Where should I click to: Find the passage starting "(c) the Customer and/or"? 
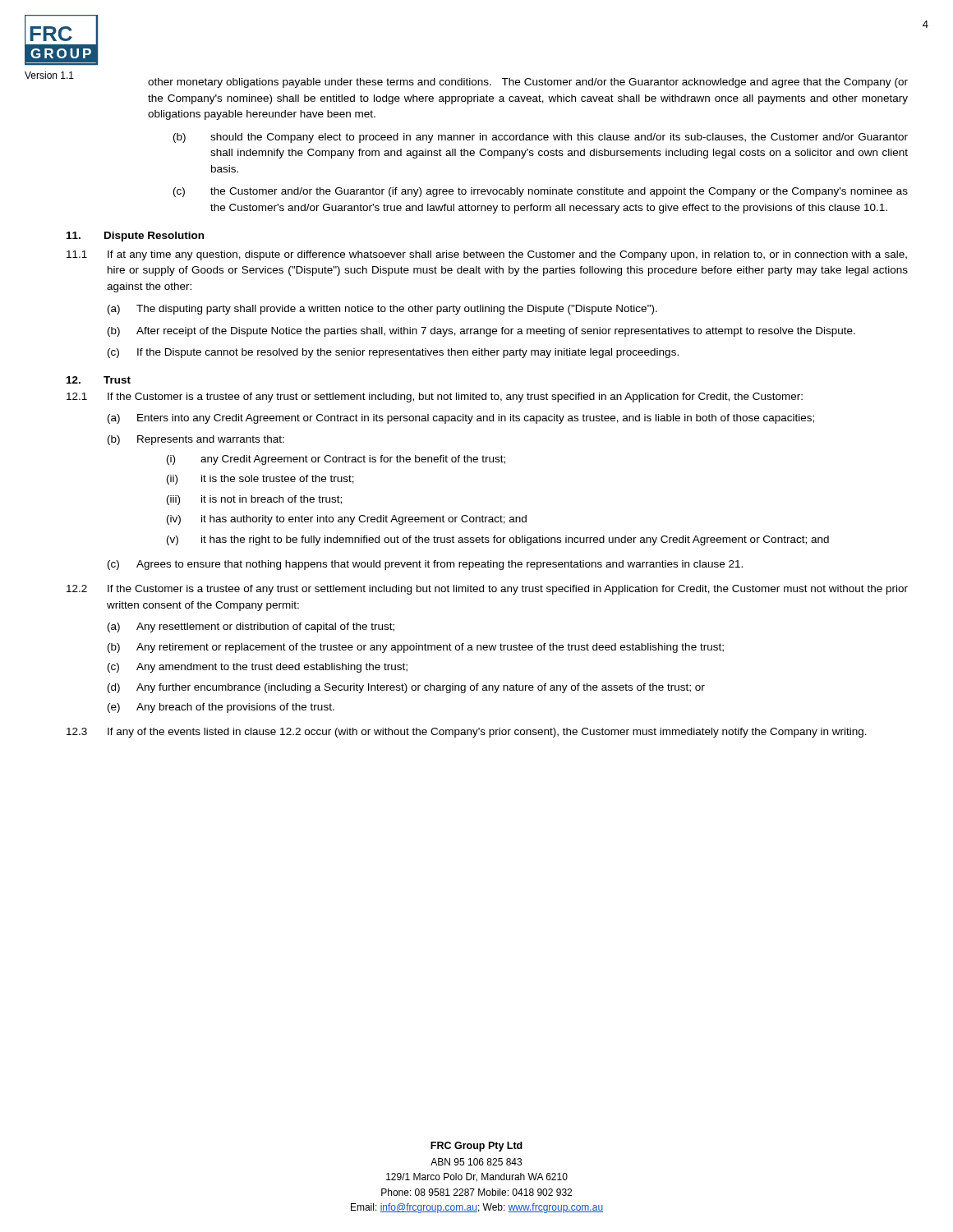pyautogui.click(x=540, y=200)
